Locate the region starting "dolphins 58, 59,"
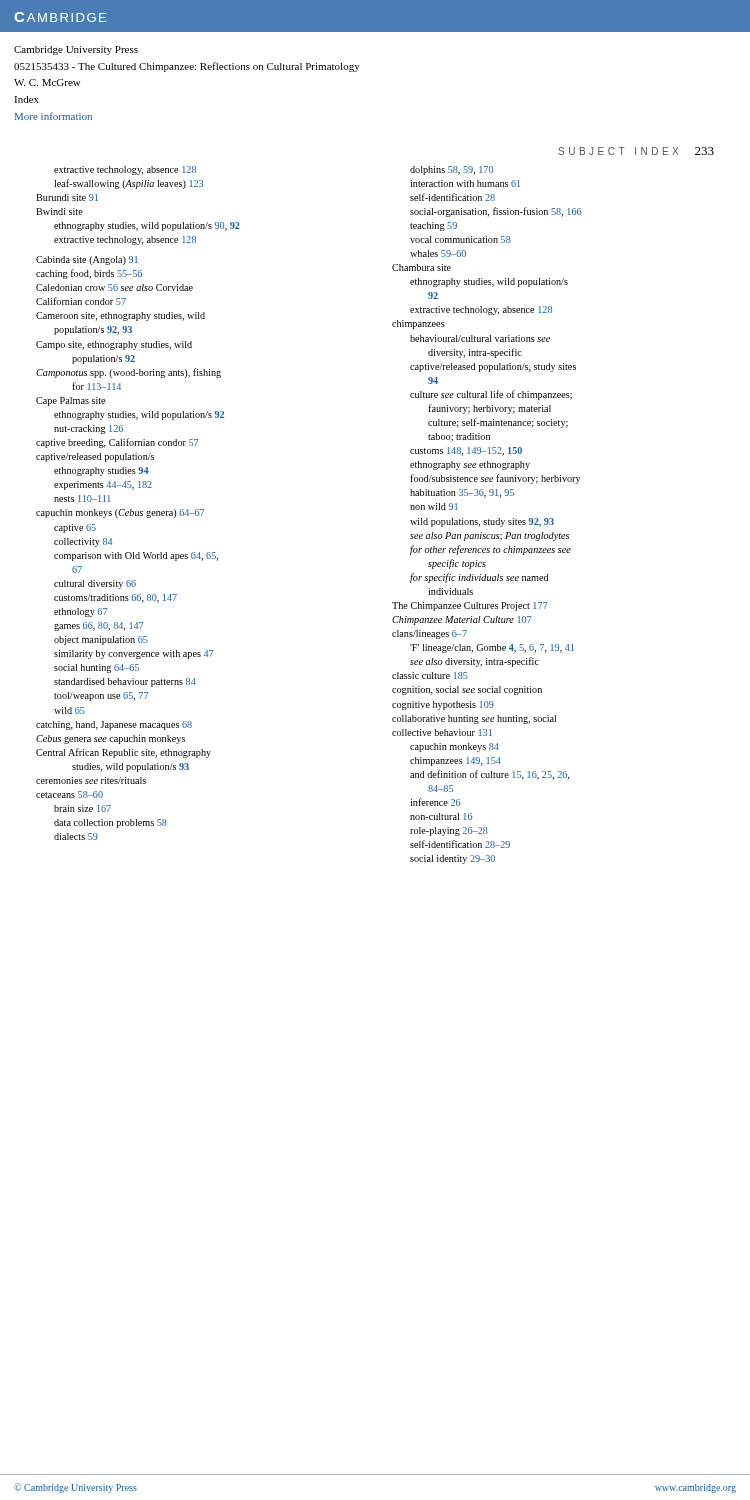750x1500 pixels. click(x=560, y=515)
